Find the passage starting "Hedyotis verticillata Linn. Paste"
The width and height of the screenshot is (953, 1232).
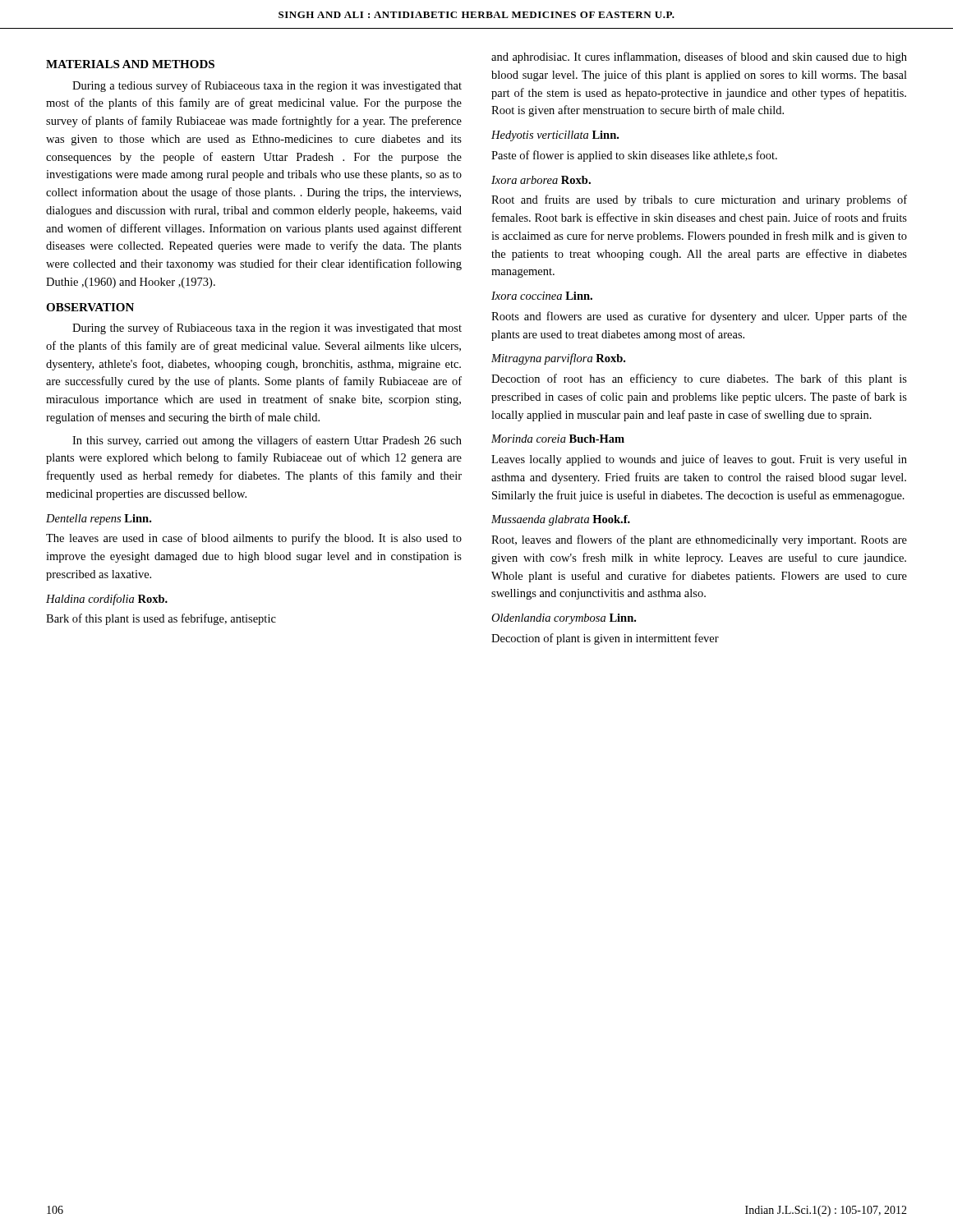[x=699, y=146]
